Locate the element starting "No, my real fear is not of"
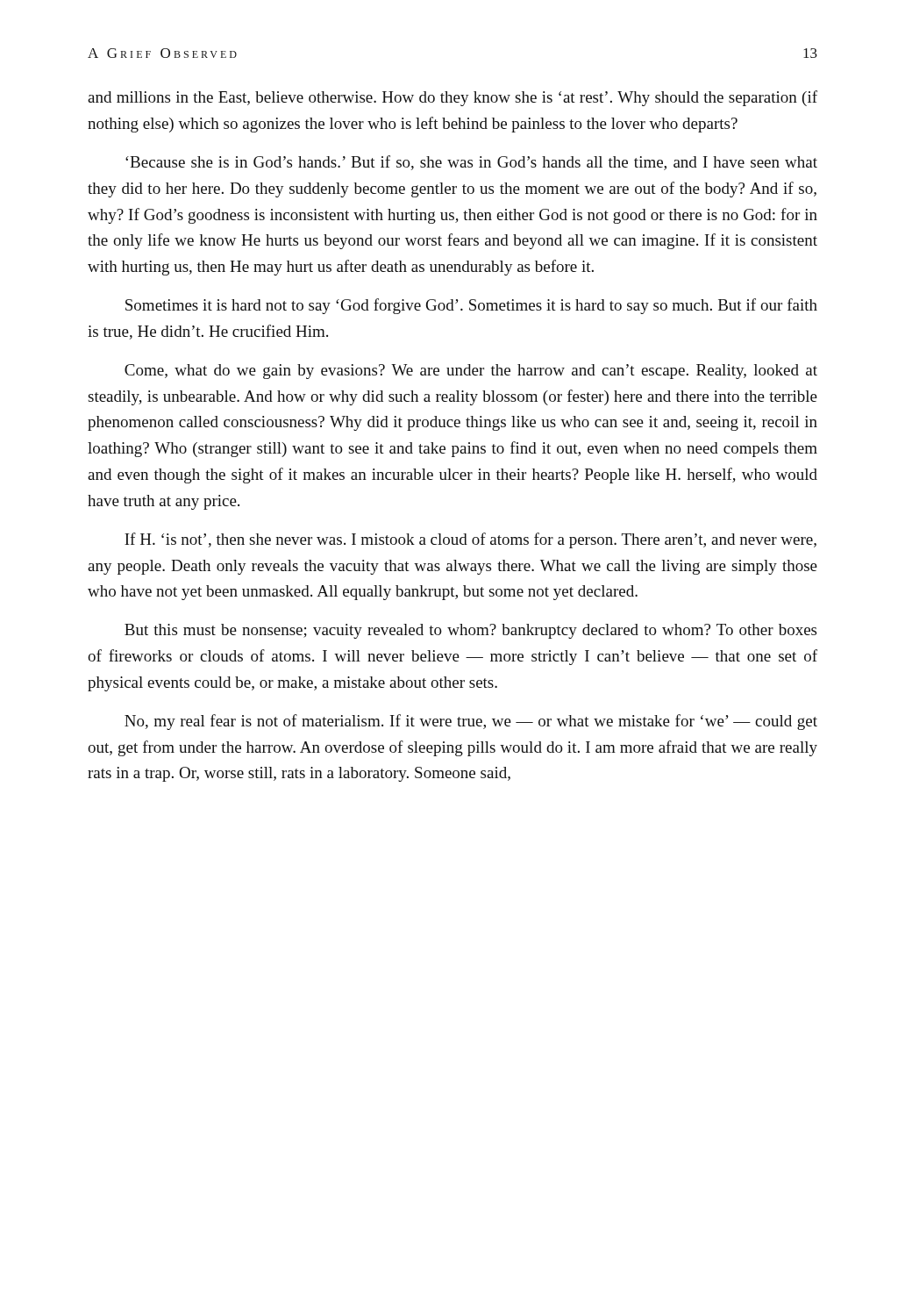905x1316 pixels. (452, 747)
